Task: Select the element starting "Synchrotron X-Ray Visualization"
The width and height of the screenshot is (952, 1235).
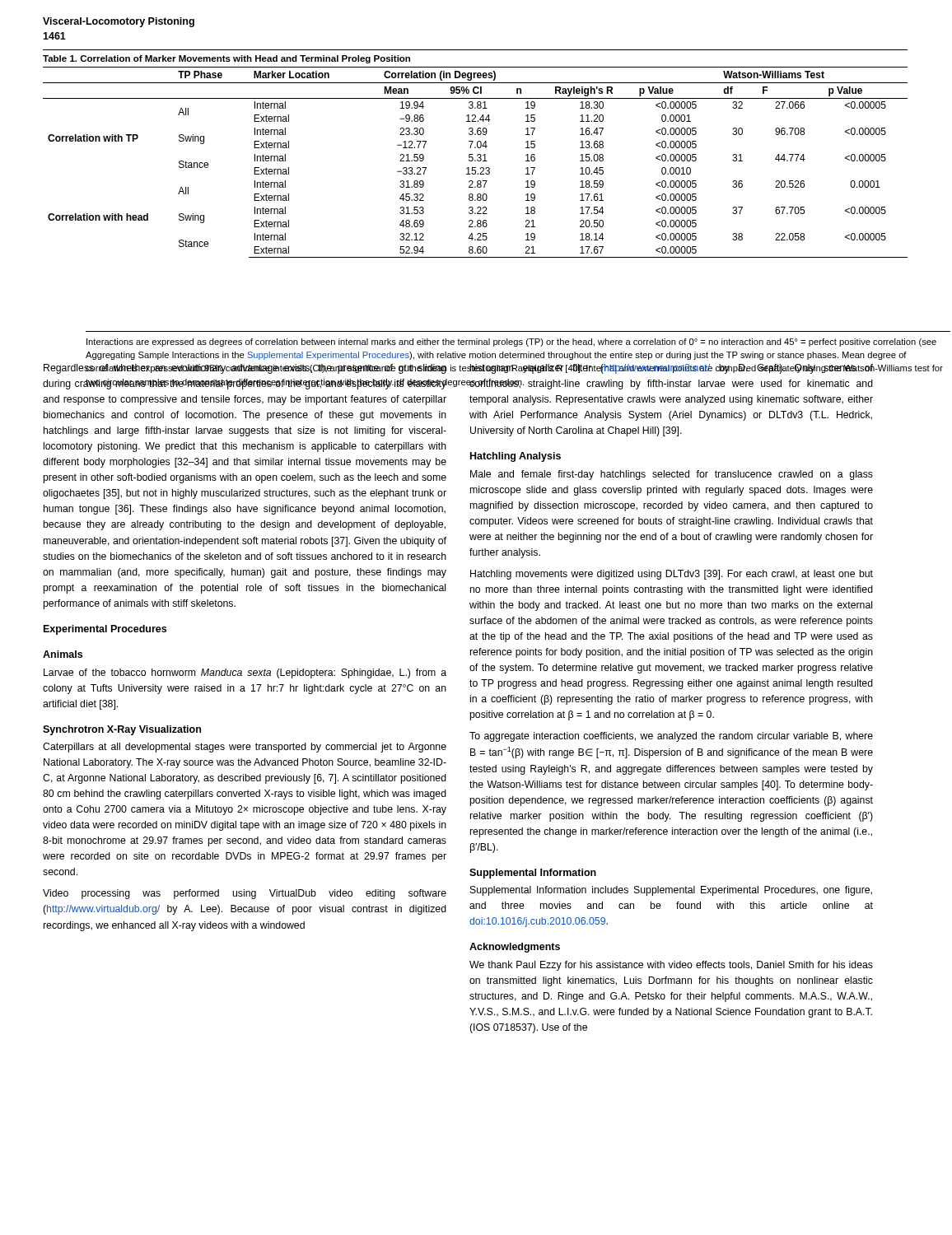Action: tap(122, 729)
